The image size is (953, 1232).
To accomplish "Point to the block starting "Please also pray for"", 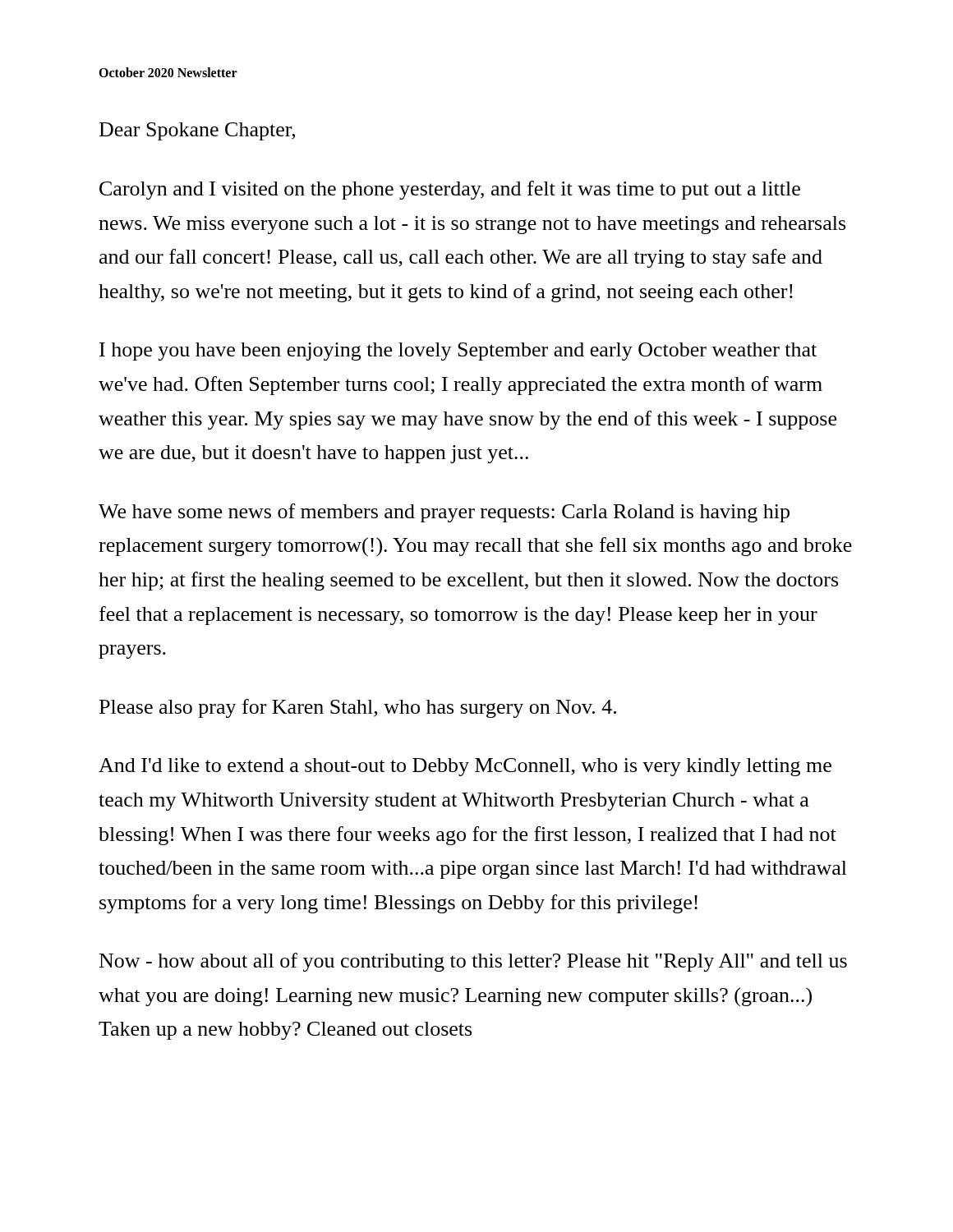I will pyautogui.click(x=358, y=706).
